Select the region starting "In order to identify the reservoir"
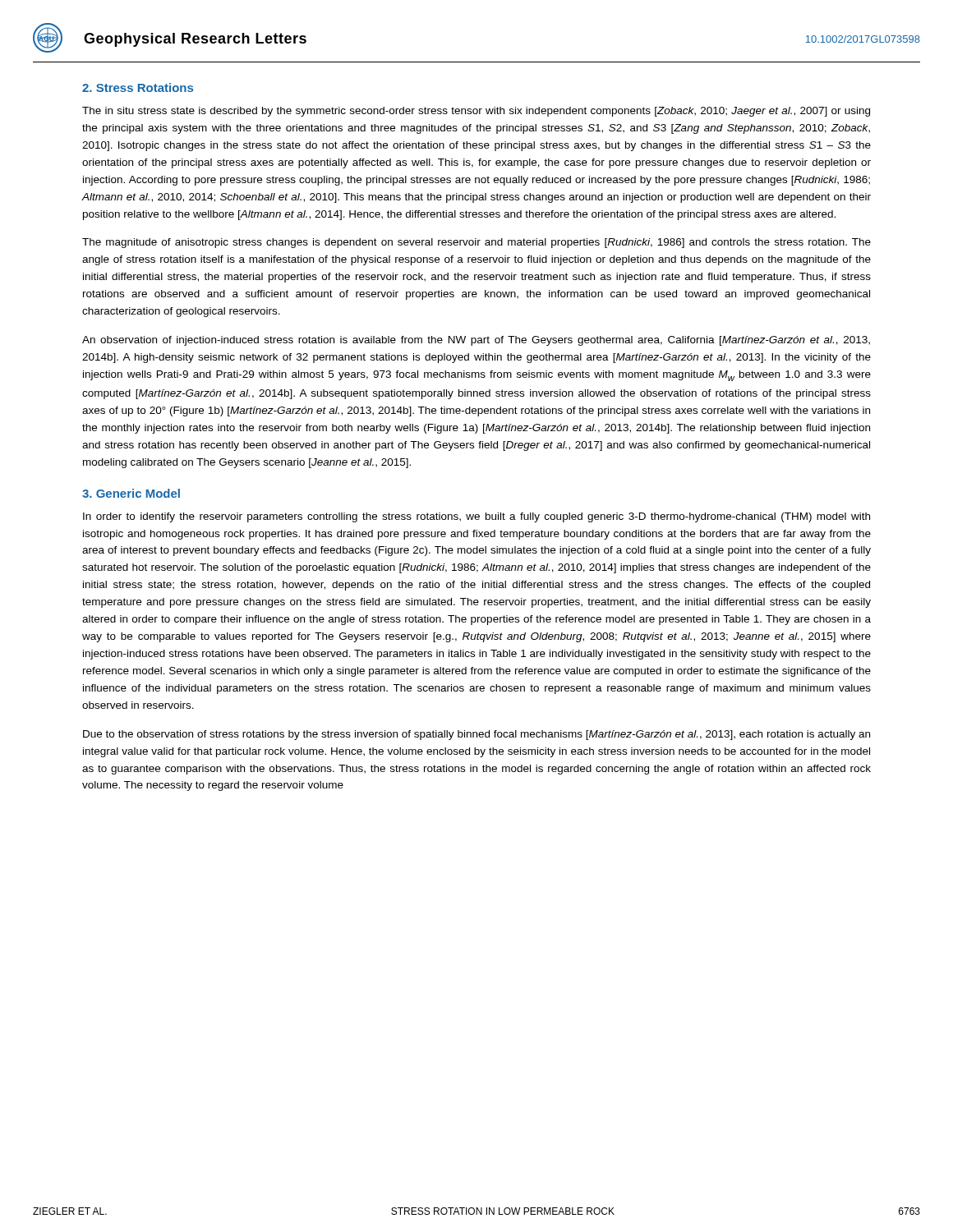Viewport: 953px width, 1232px height. (x=476, y=610)
